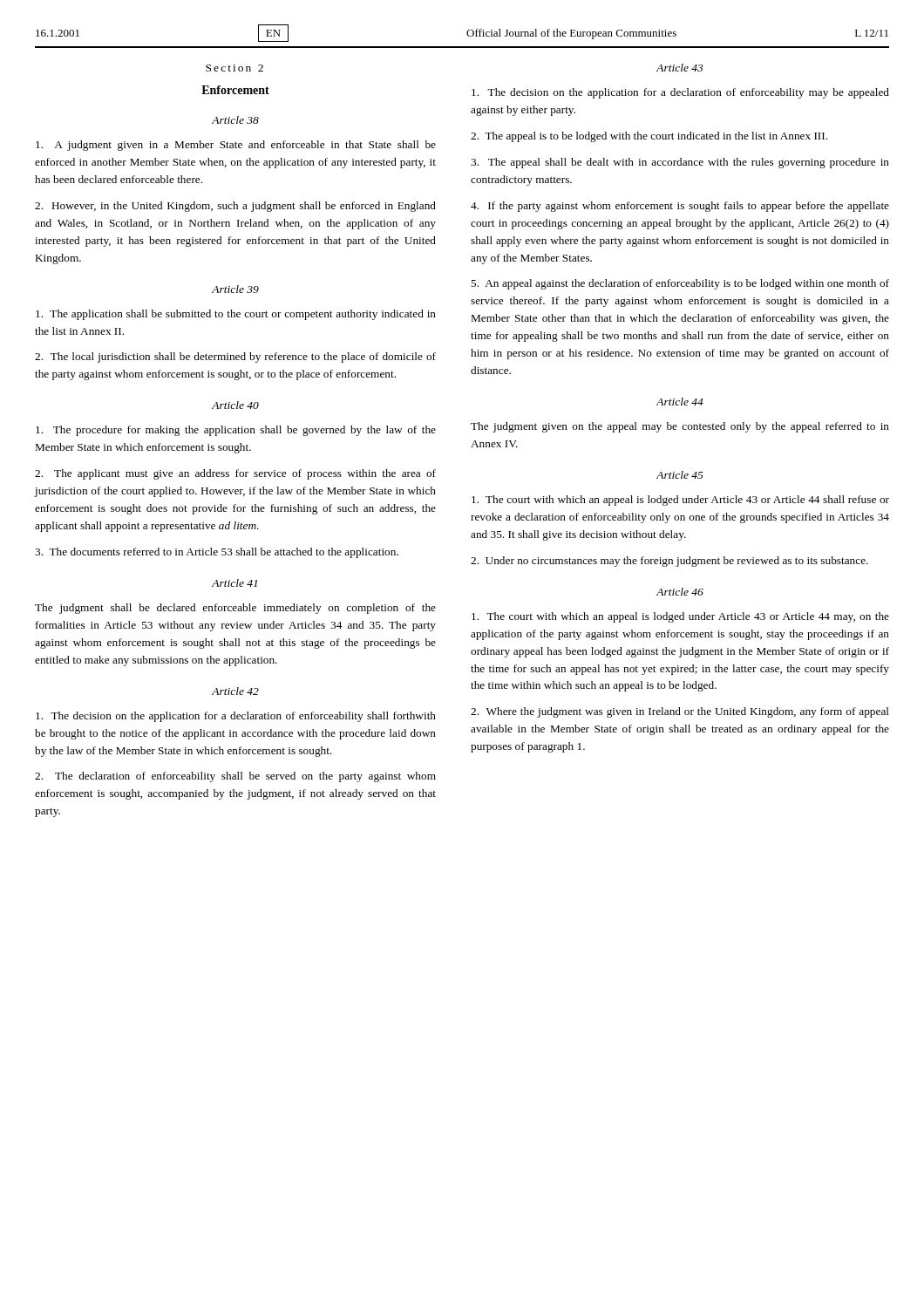The width and height of the screenshot is (924, 1308).
Task: Locate the block of text that opens with "However, in the"
Action: [x=235, y=231]
